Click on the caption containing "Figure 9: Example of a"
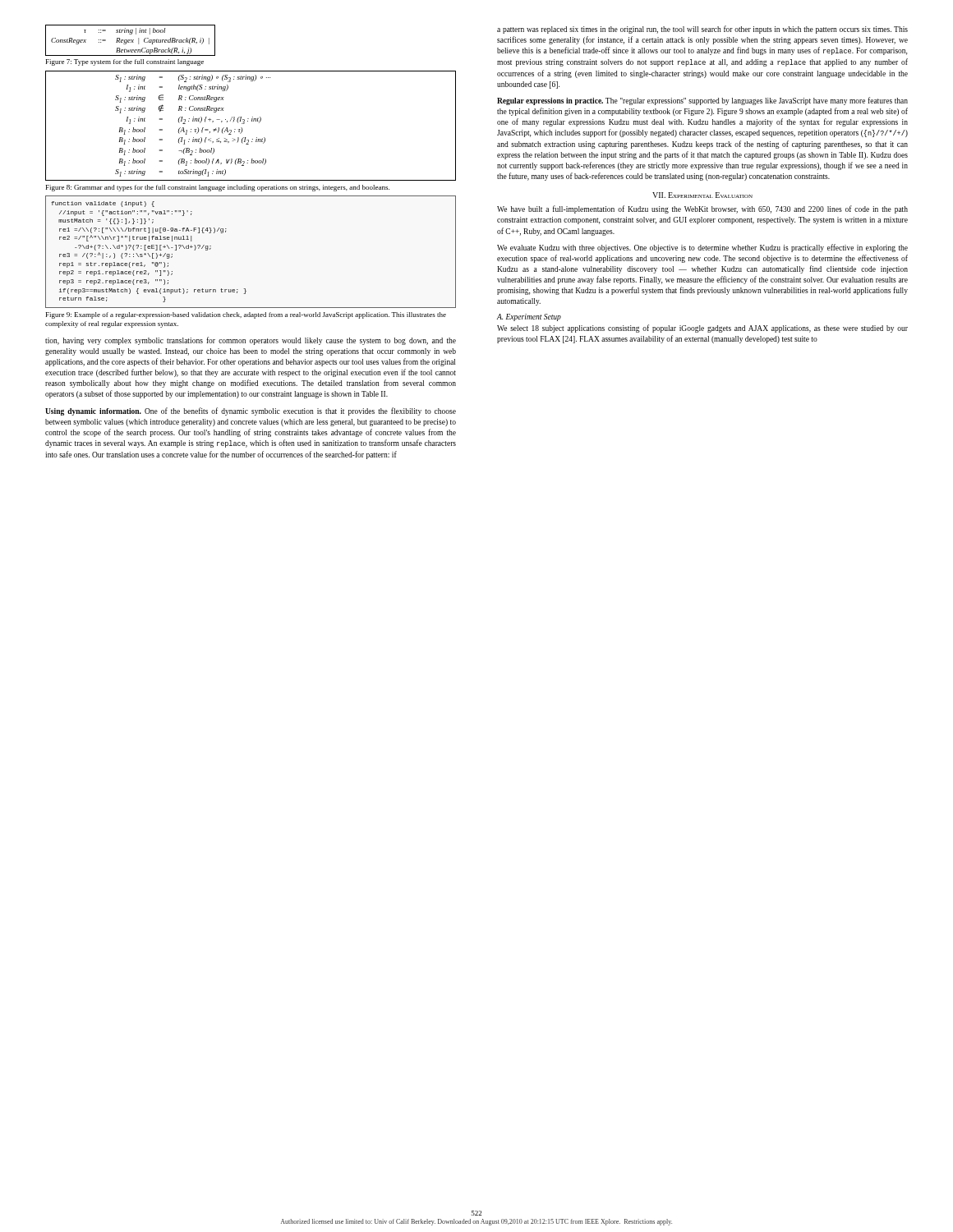This screenshot has height=1232, width=953. (x=246, y=319)
